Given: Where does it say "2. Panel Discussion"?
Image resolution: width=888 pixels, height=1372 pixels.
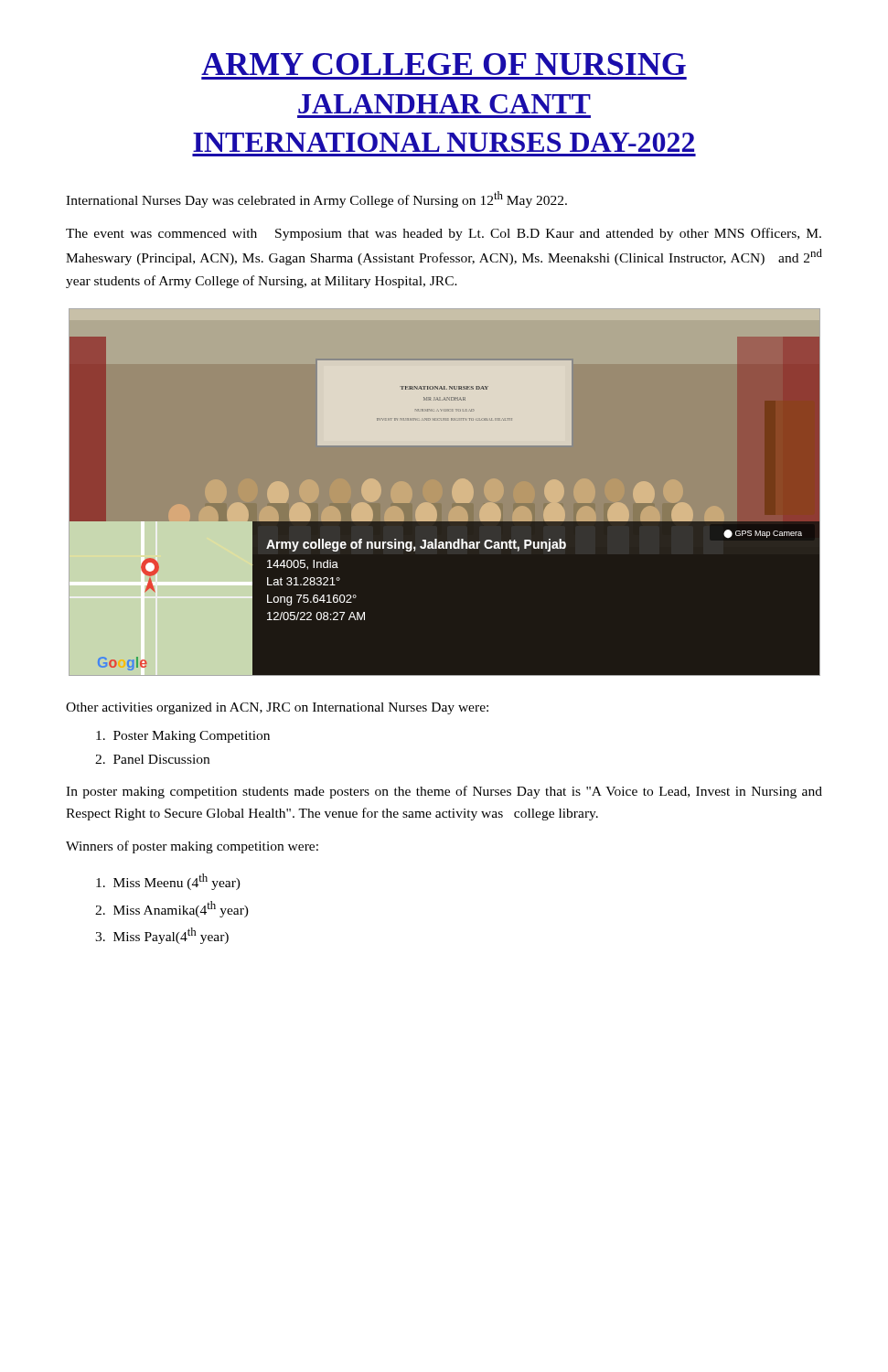Looking at the screenshot, I should (153, 759).
